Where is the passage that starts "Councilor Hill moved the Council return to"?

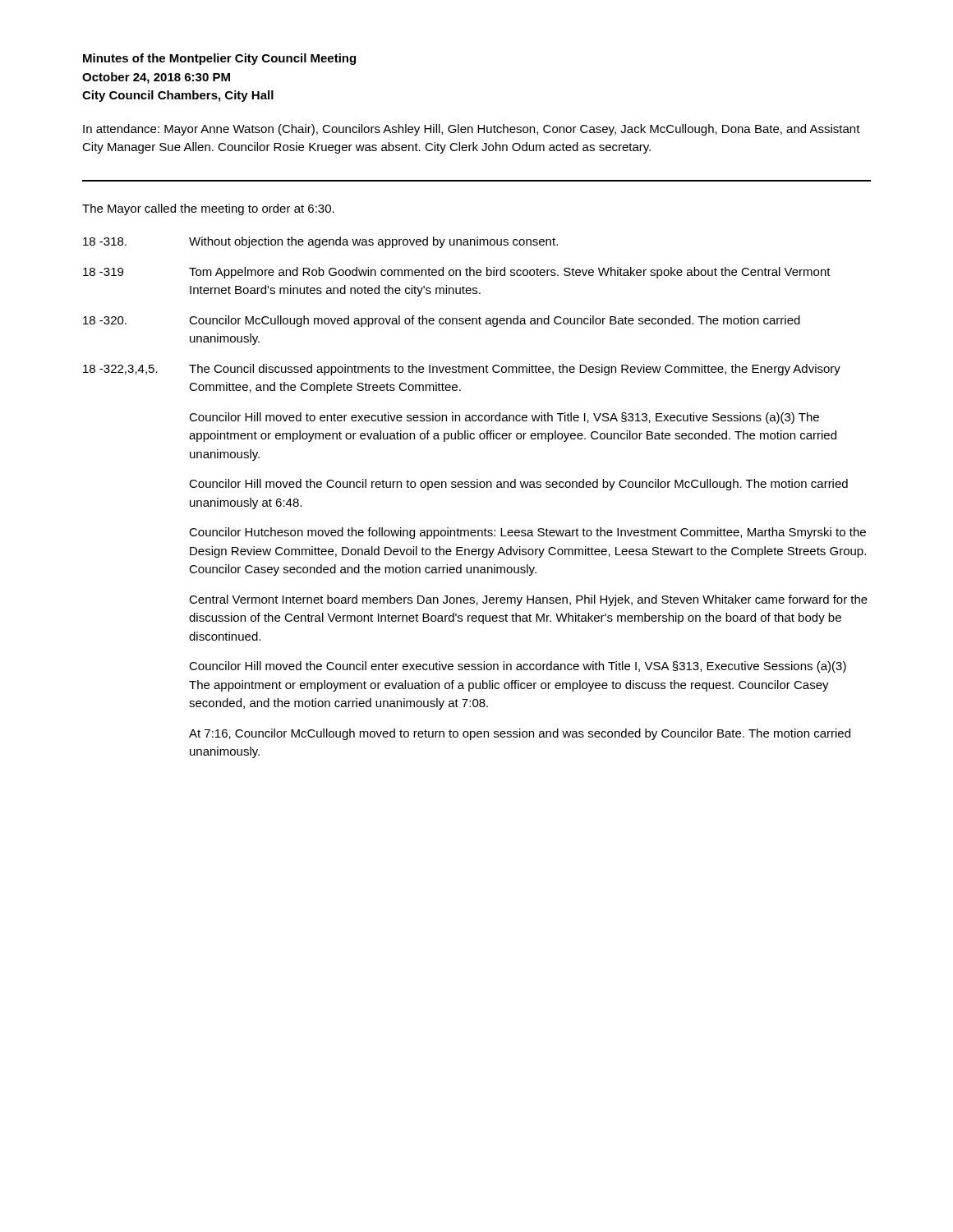pos(519,493)
